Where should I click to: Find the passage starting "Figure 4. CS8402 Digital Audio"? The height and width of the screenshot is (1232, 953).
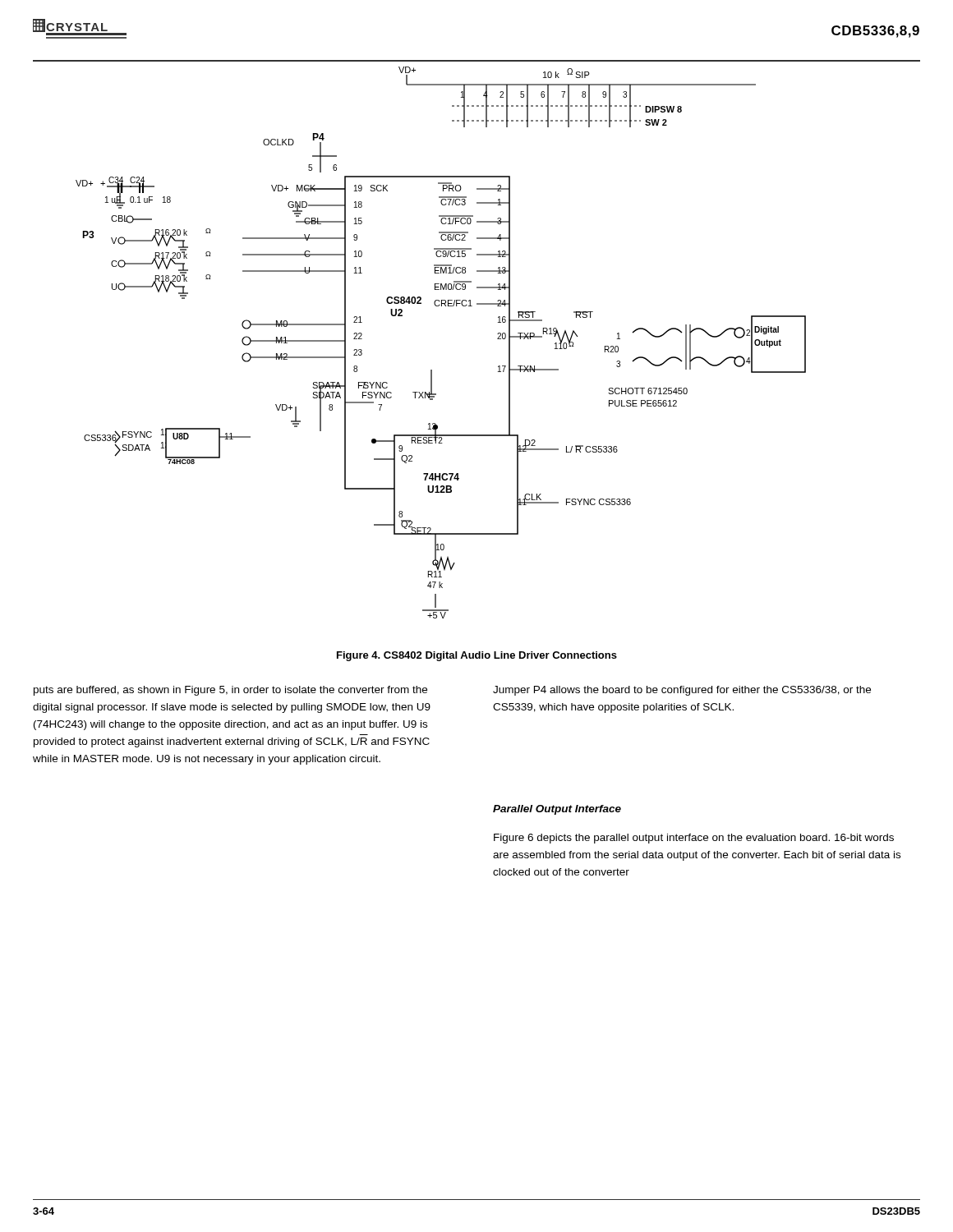point(476,655)
